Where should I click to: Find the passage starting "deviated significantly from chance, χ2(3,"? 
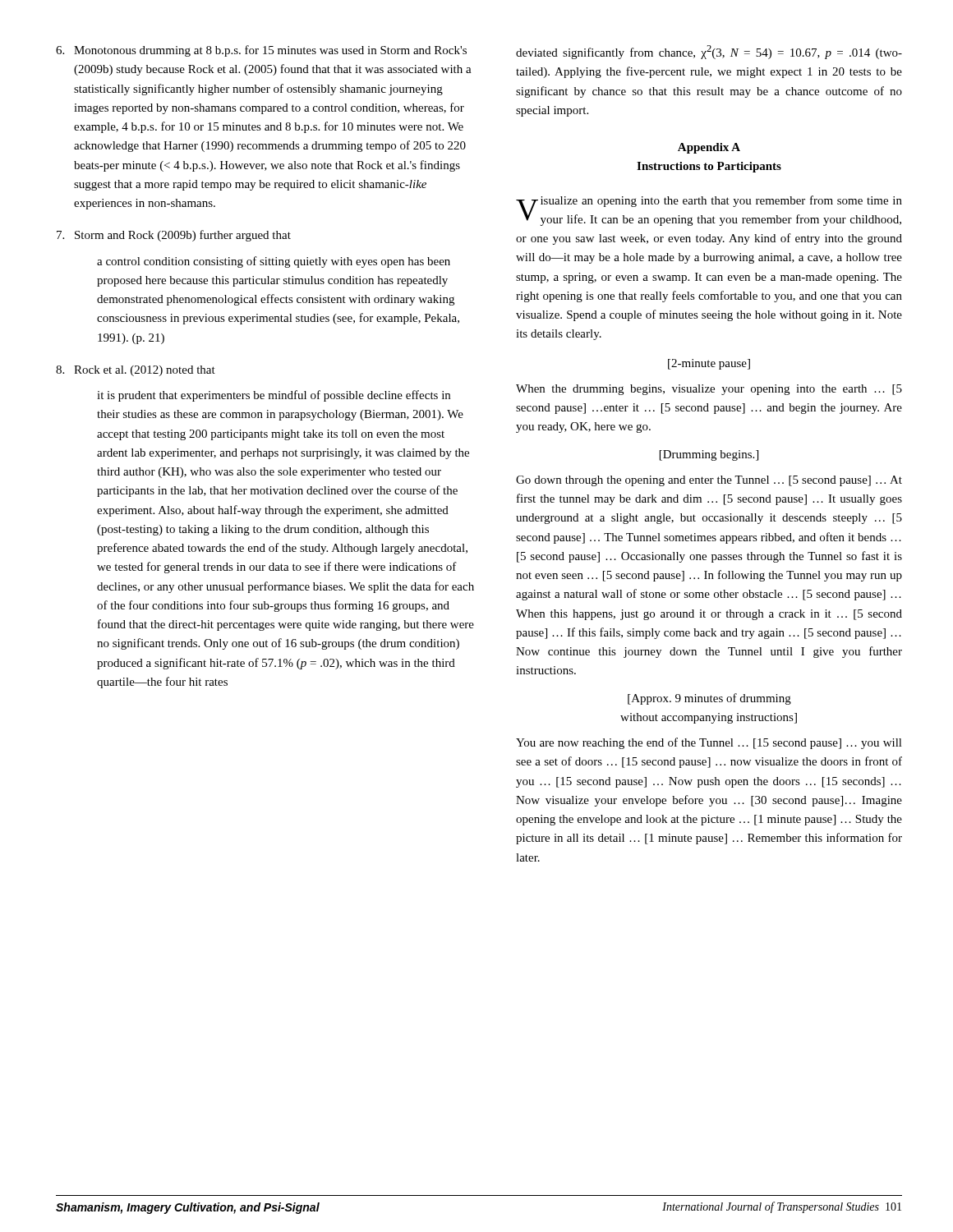pos(709,80)
